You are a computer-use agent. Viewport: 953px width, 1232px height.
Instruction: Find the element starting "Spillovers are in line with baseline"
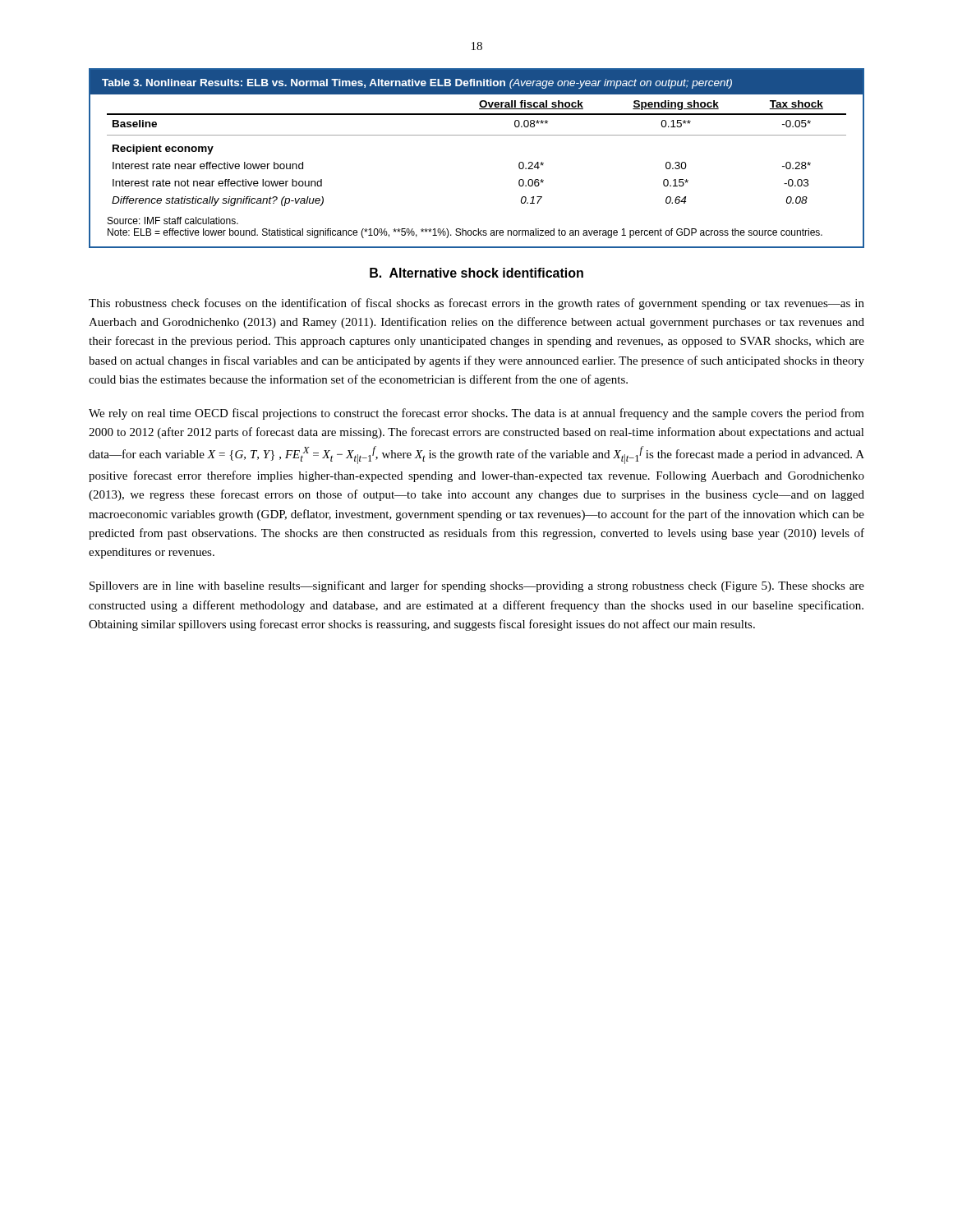[x=476, y=605]
